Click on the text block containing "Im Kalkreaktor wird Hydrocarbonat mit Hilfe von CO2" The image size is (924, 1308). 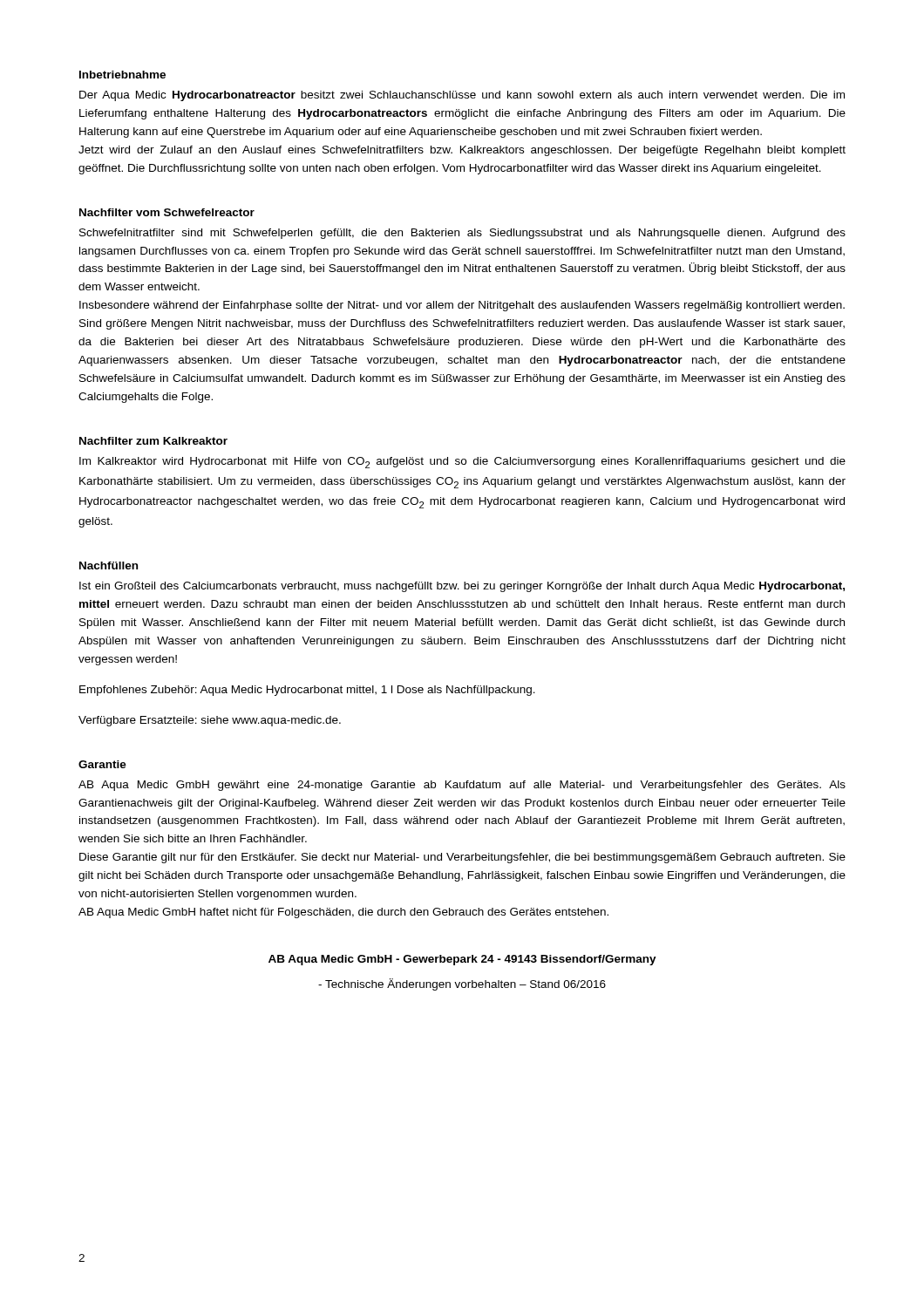(x=462, y=492)
